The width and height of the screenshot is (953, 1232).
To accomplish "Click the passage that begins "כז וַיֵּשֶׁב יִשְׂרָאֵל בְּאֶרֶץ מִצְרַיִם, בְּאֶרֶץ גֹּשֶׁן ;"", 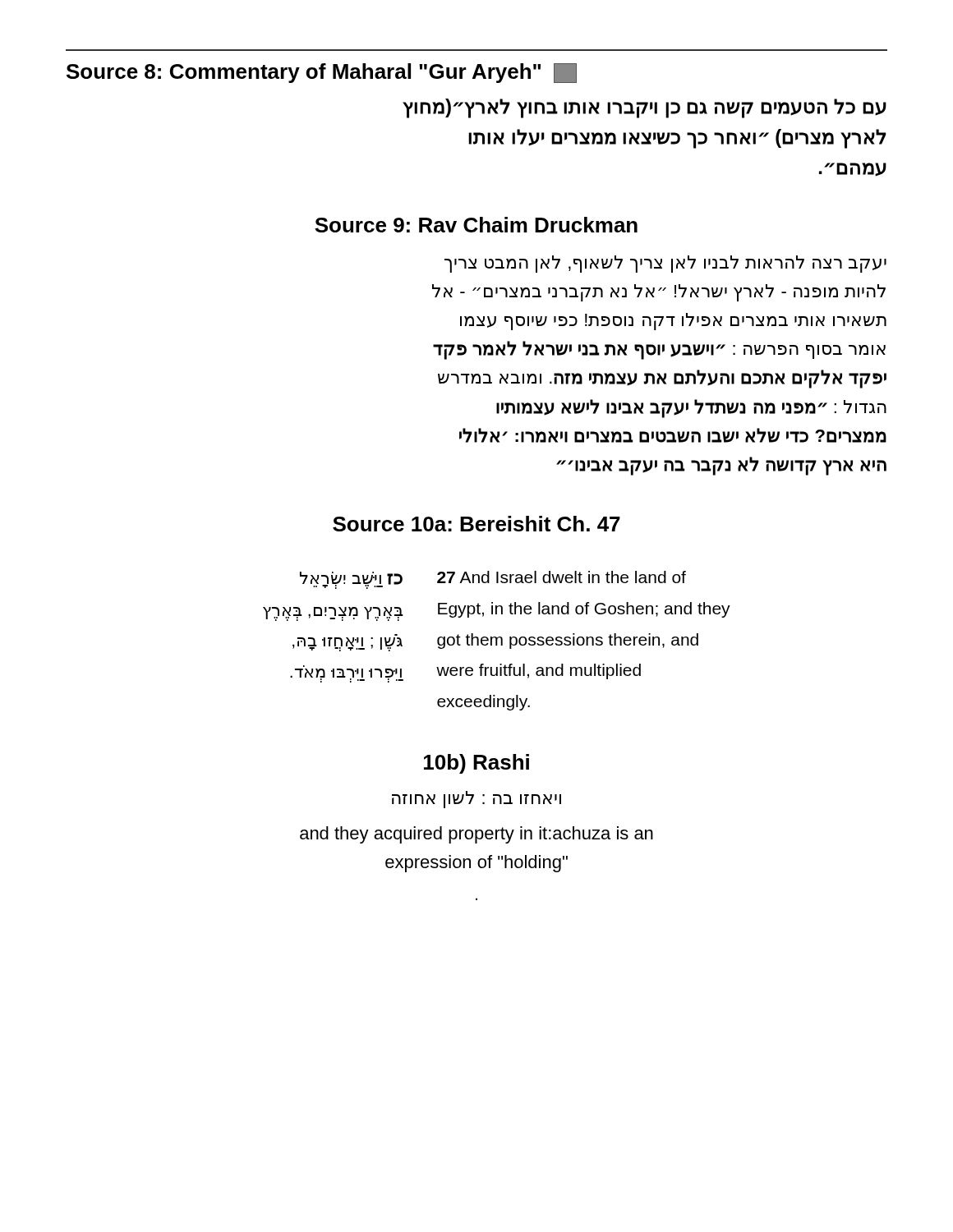I will (x=476, y=639).
